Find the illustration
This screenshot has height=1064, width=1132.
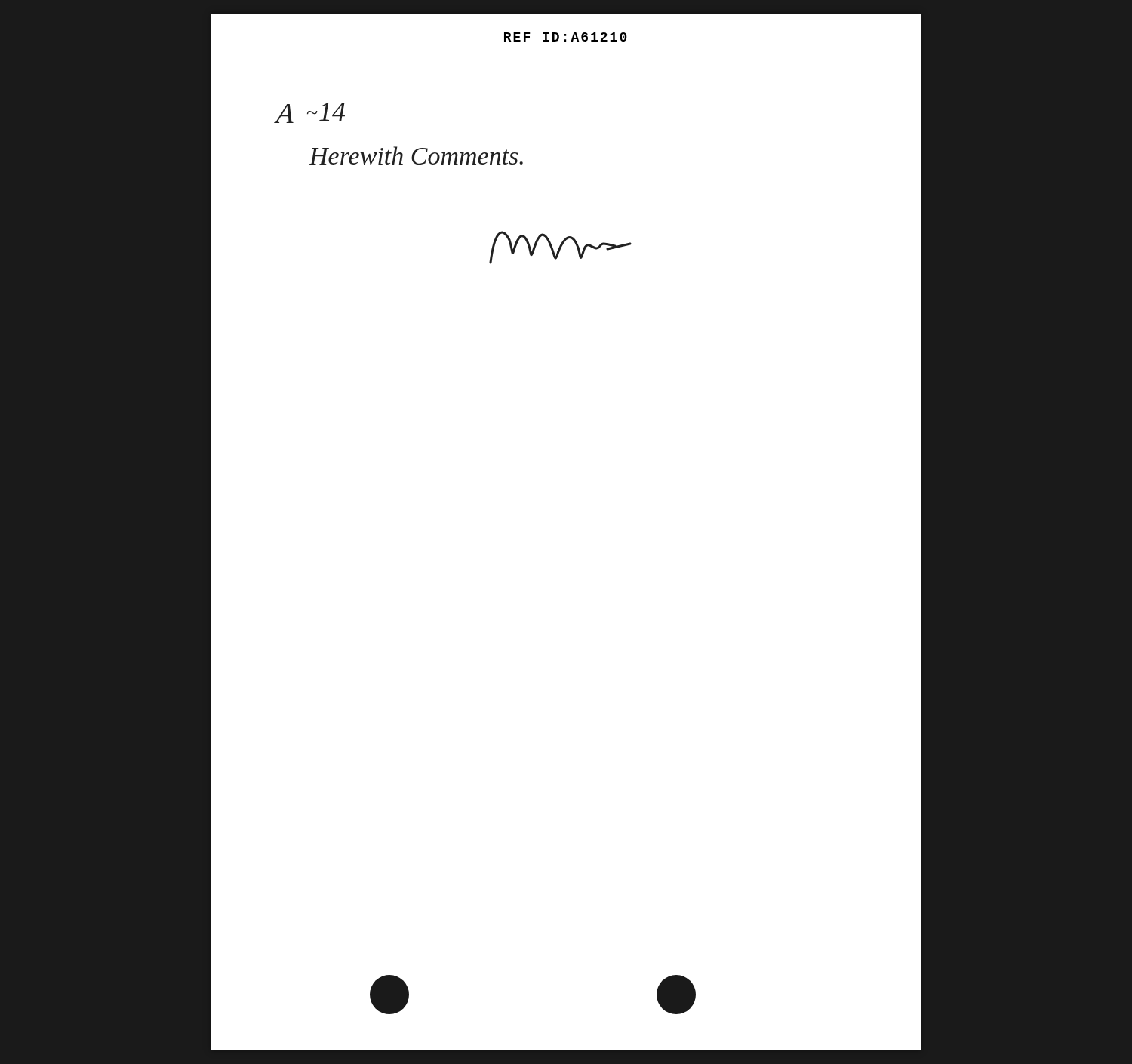pyautogui.click(x=558, y=249)
